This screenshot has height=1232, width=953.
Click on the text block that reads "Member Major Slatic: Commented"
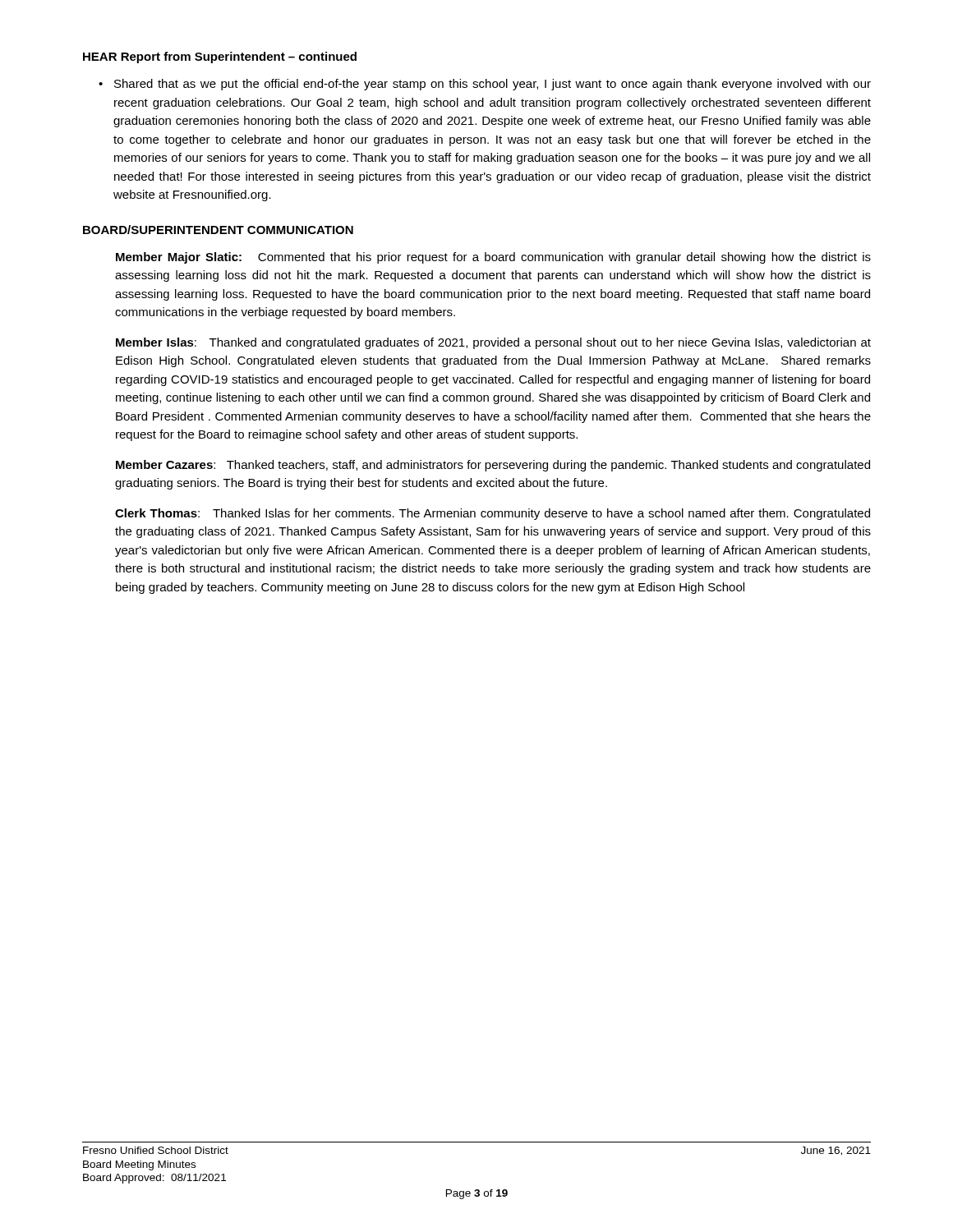(x=493, y=284)
